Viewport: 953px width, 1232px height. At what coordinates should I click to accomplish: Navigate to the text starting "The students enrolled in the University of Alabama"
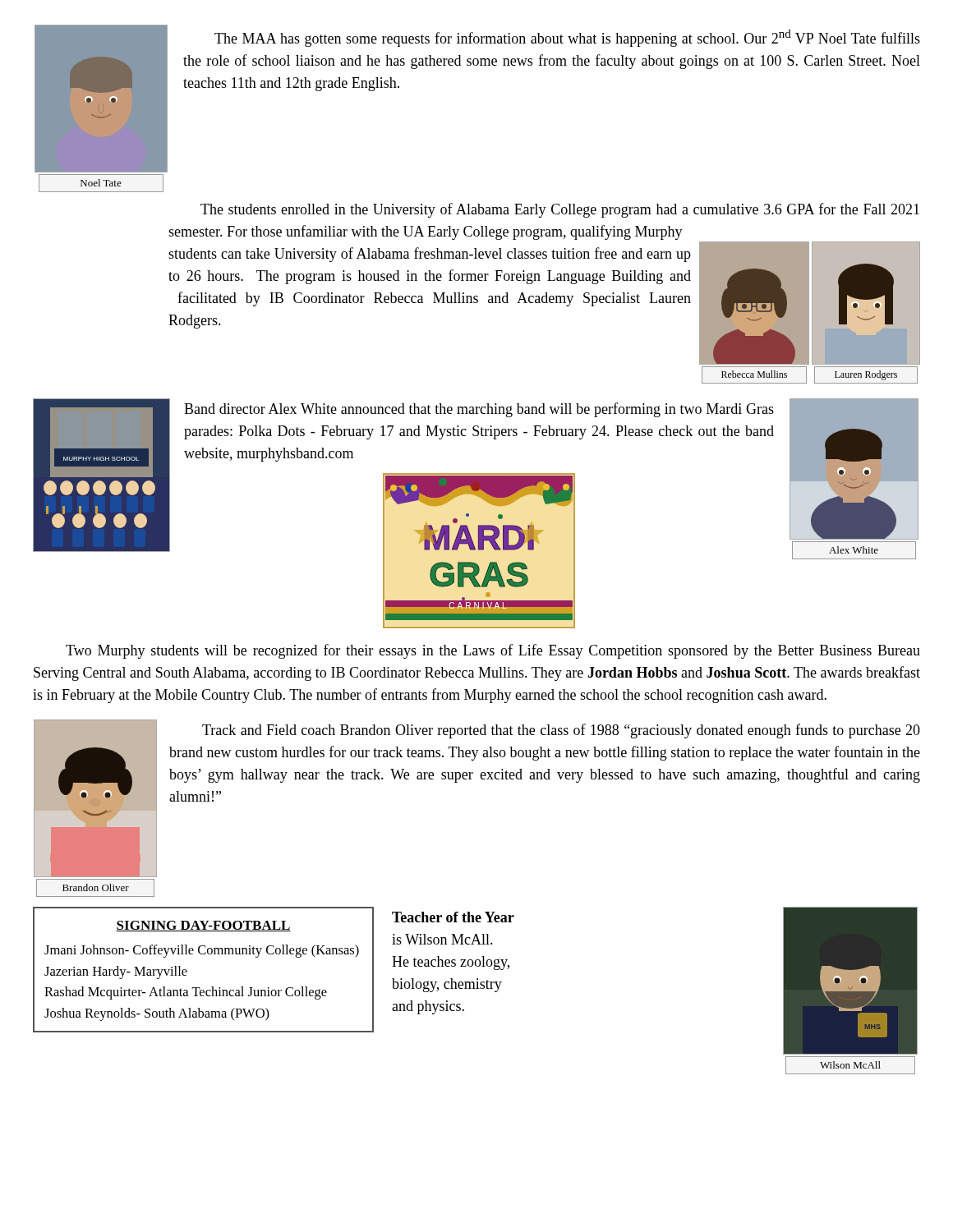pos(544,221)
